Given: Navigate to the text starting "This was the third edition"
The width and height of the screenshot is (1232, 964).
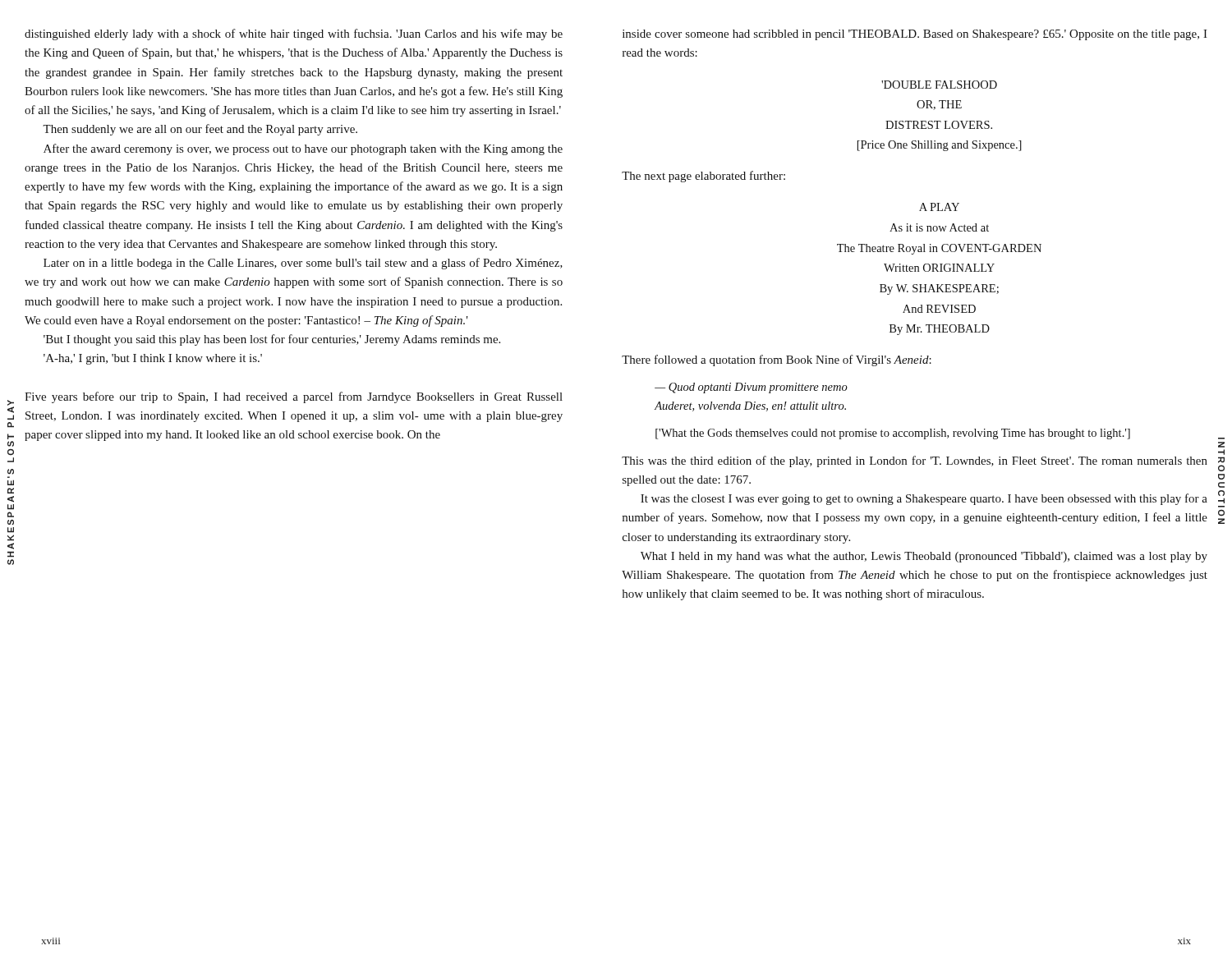Looking at the screenshot, I should (915, 470).
